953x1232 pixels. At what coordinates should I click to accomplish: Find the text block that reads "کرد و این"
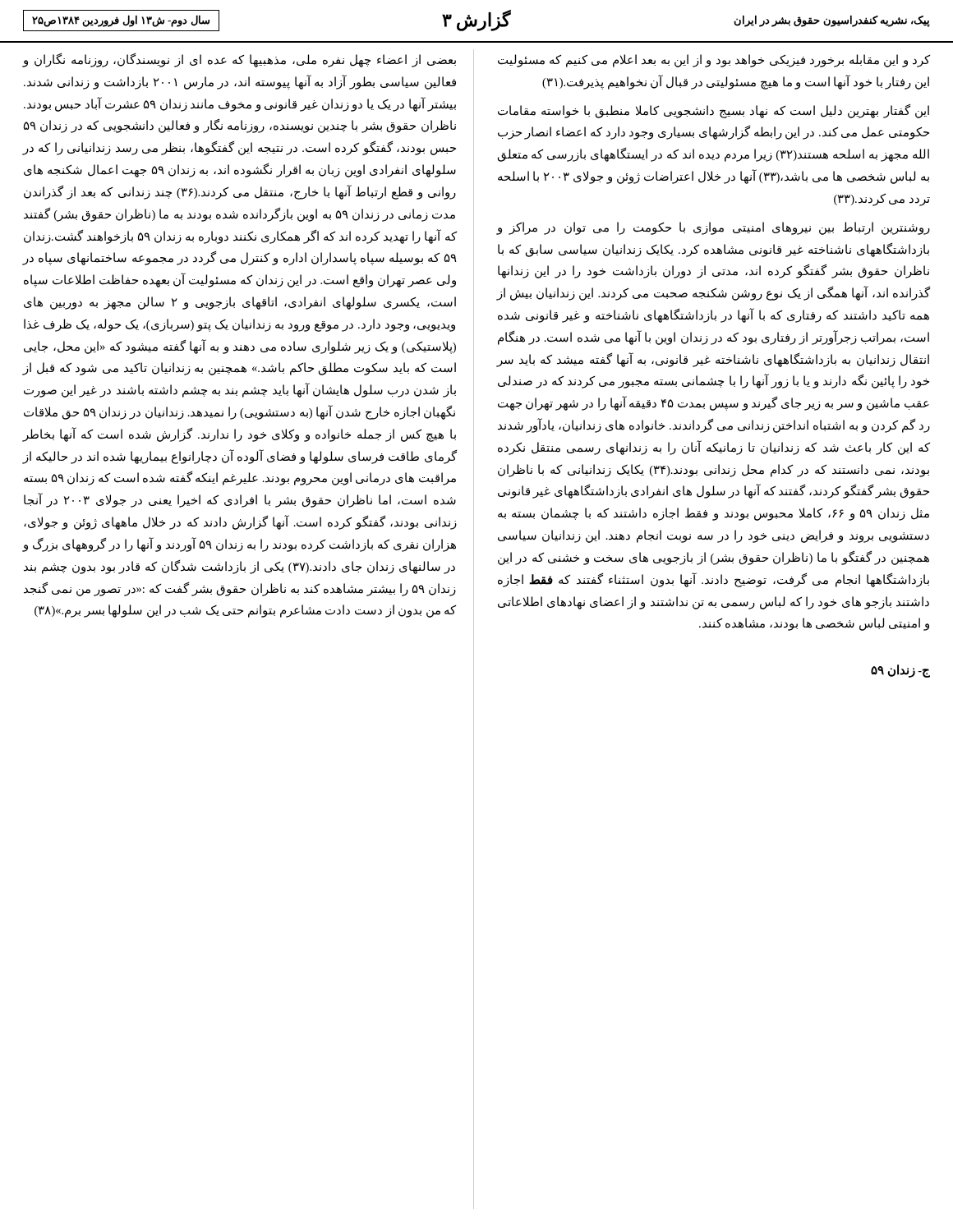[x=713, y=71]
